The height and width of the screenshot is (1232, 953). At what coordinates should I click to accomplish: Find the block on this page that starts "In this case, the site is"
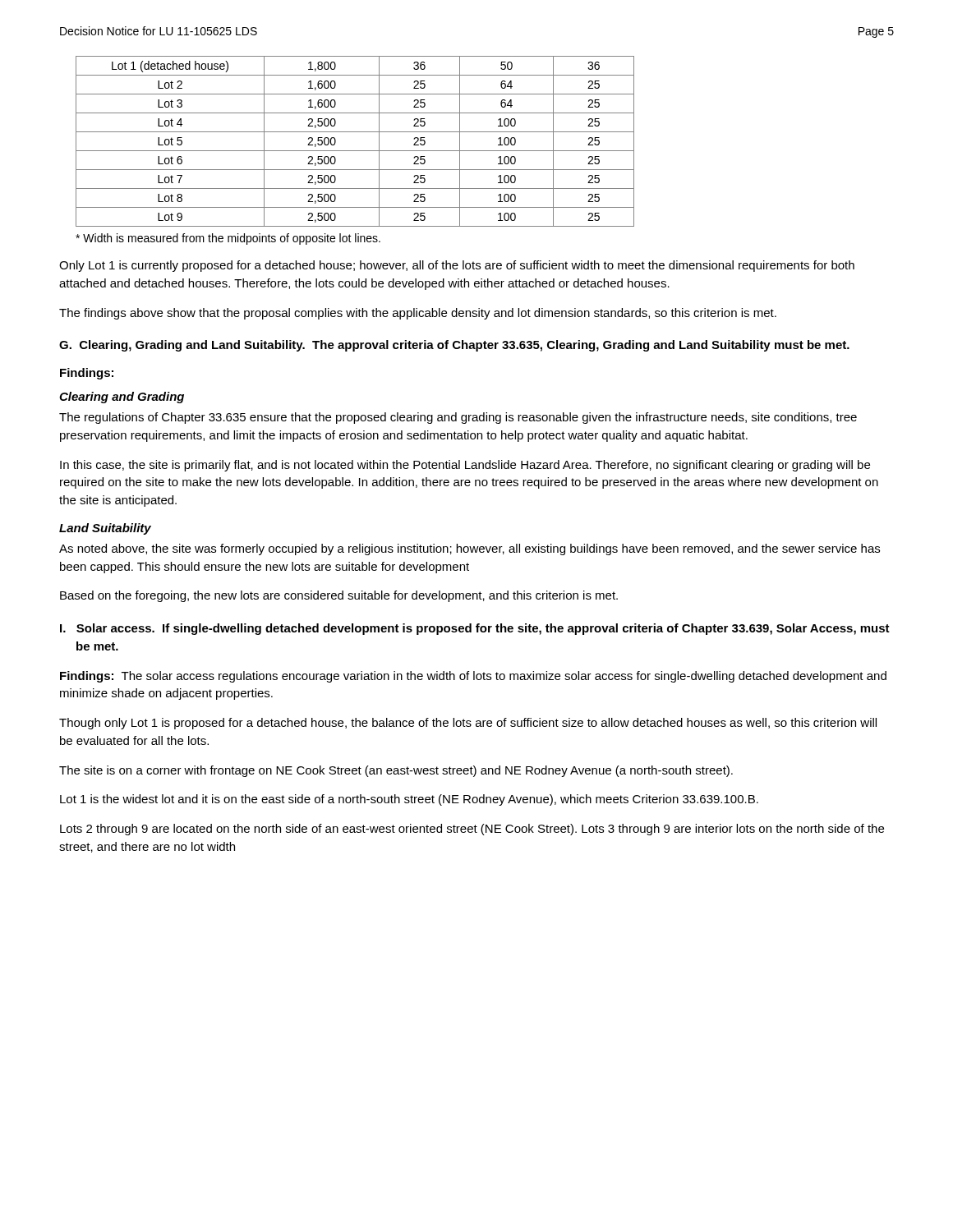[x=469, y=482]
